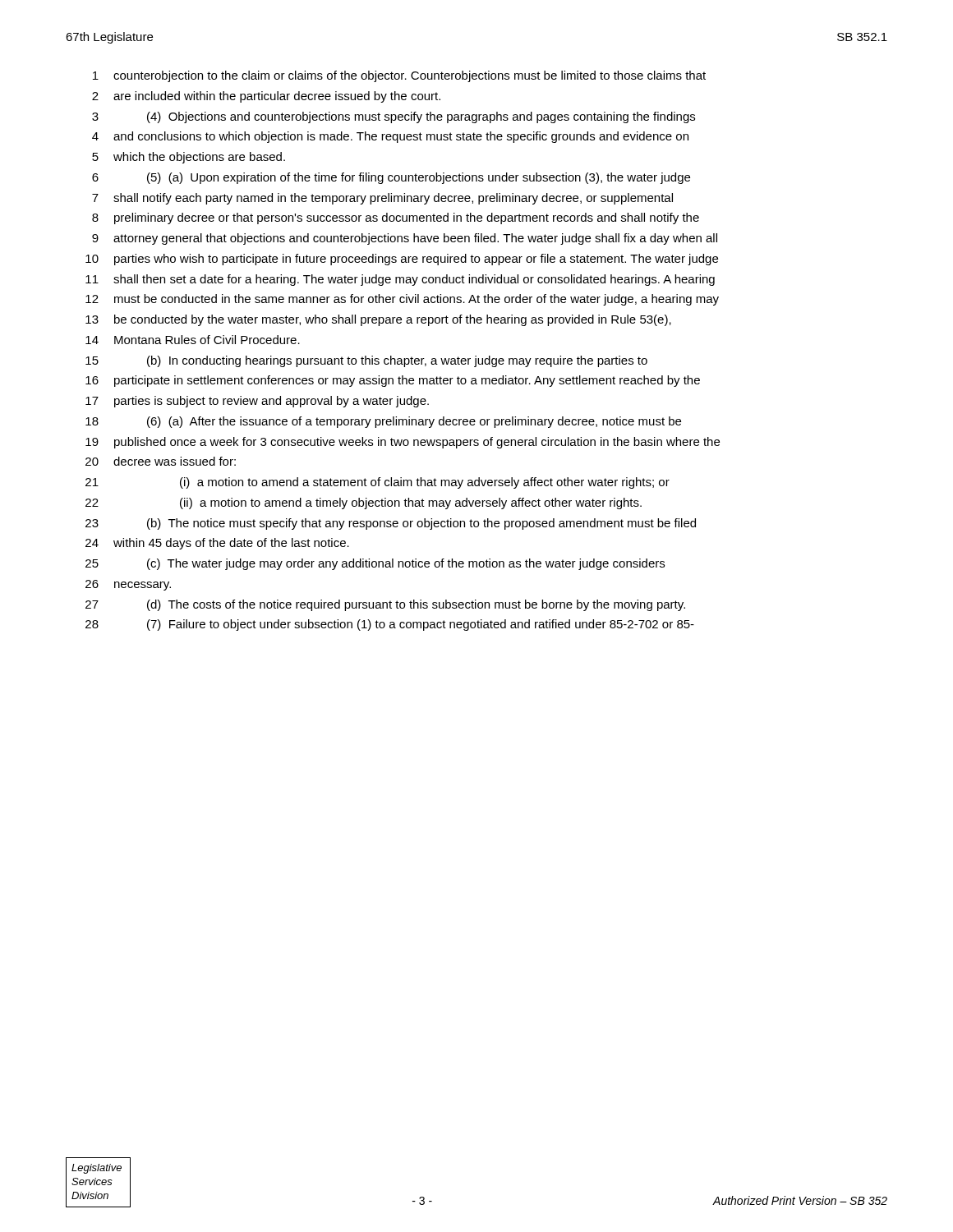Where is the passage that starts "21 (i) a motion to amend a"?
The image size is (953, 1232).
tap(476, 482)
